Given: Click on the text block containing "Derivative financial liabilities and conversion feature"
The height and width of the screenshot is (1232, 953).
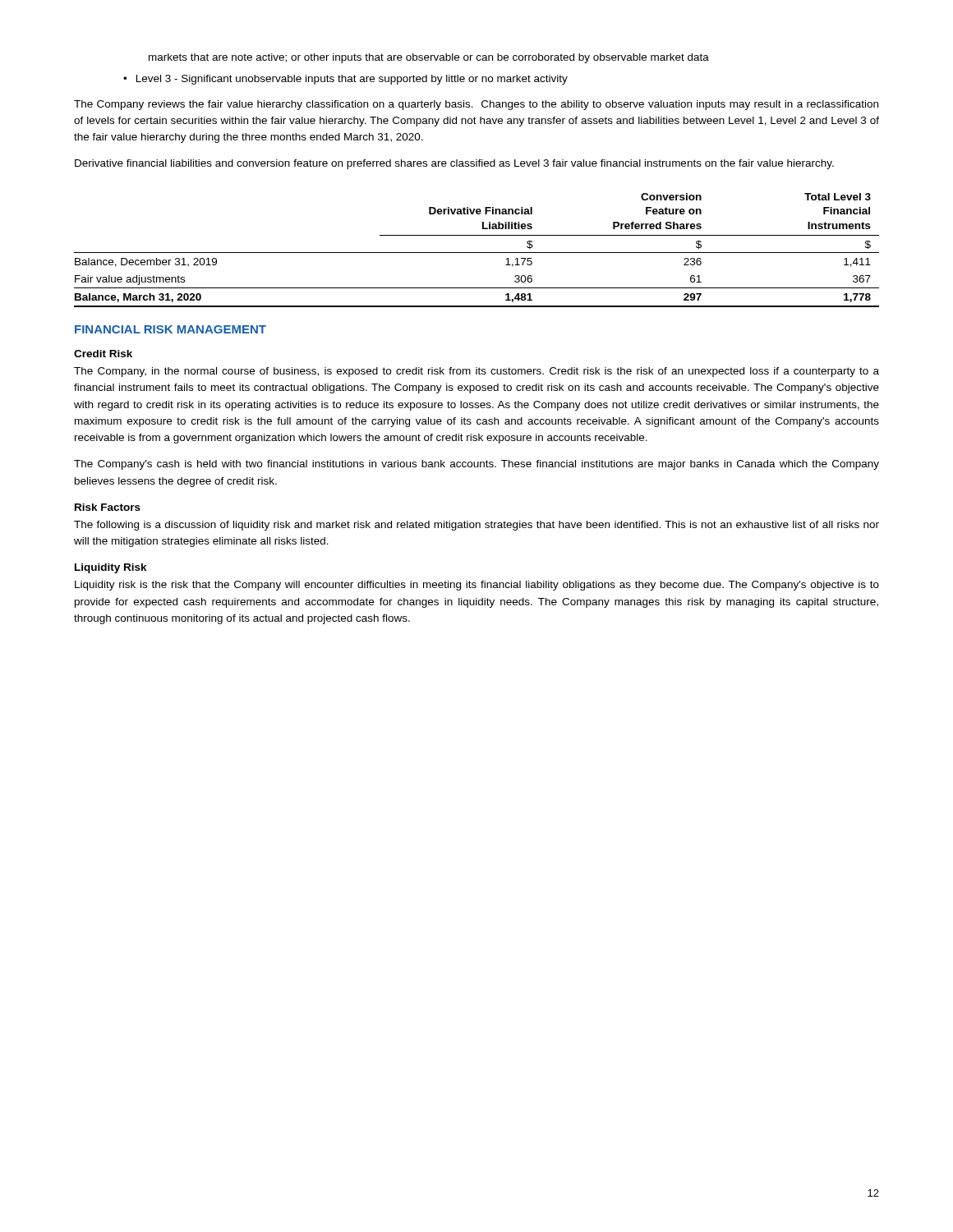Looking at the screenshot, I should click(x=454, y=163).
